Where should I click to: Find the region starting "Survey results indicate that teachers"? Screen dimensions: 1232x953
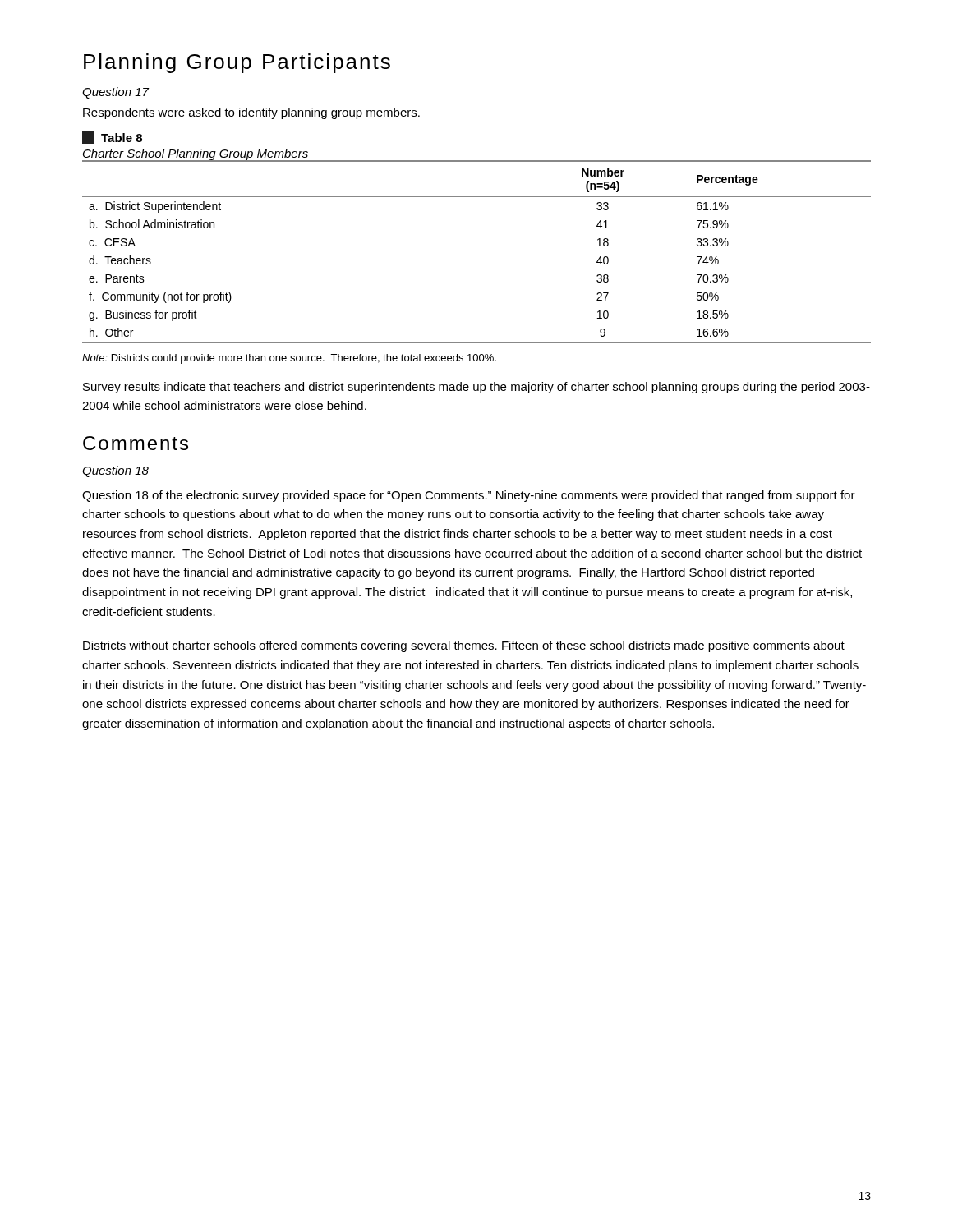tap(476, 396)
